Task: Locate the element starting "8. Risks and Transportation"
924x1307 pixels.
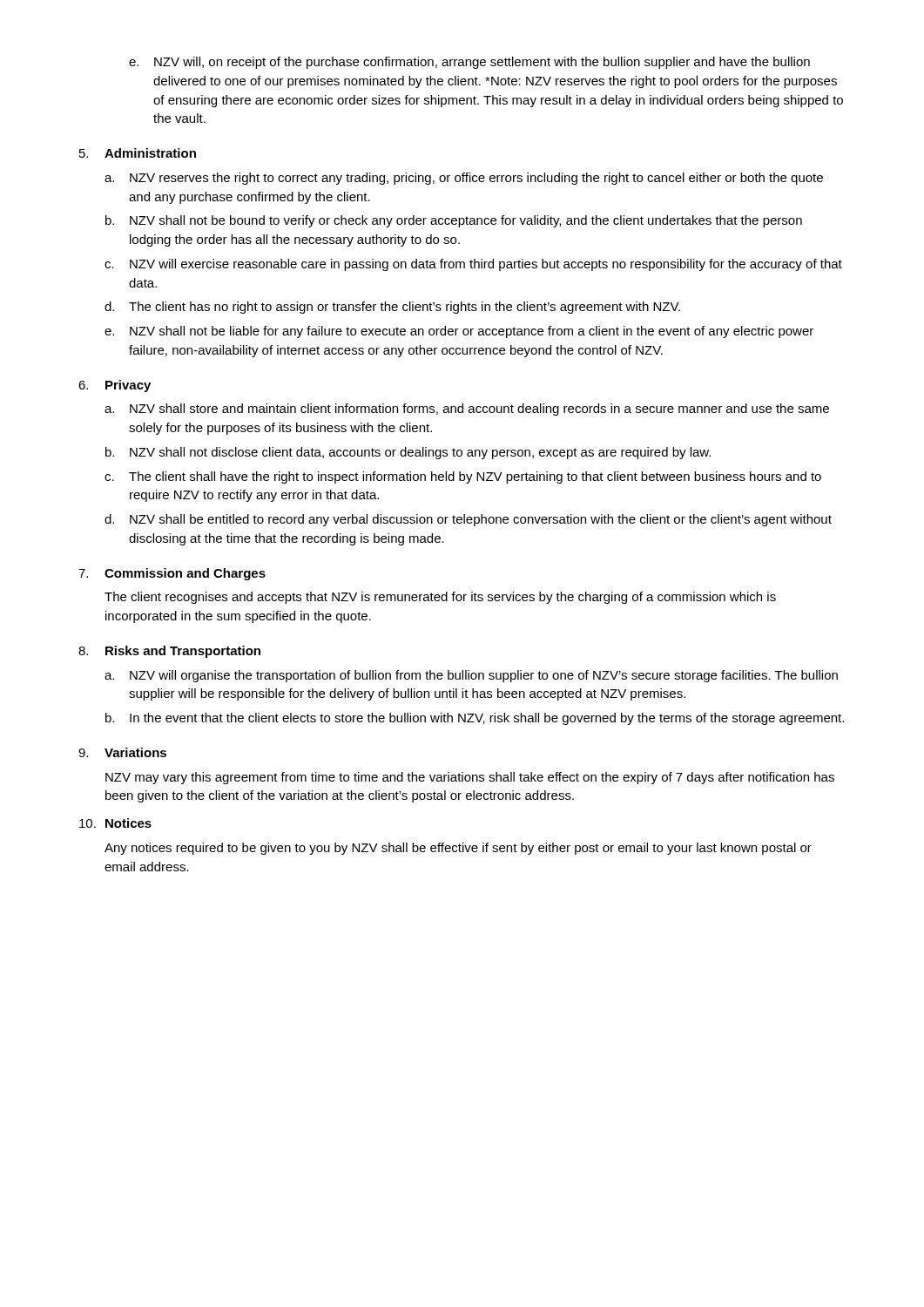Action: (x=170, y=651)
